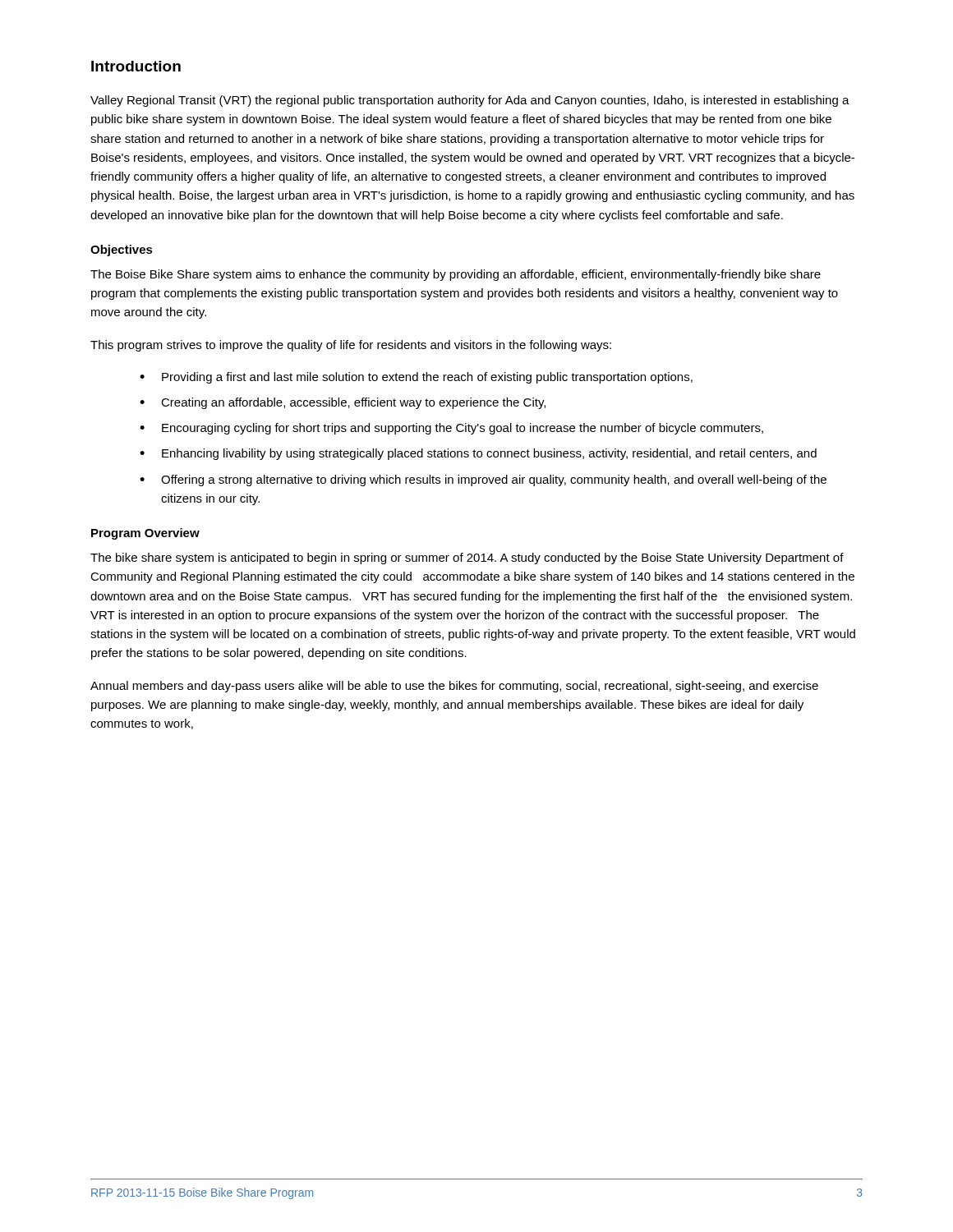This screenshot has width=953, height=1232.
Task: Click on the list item that says "• Providing a first"
Action: click(x=501, y=377)
